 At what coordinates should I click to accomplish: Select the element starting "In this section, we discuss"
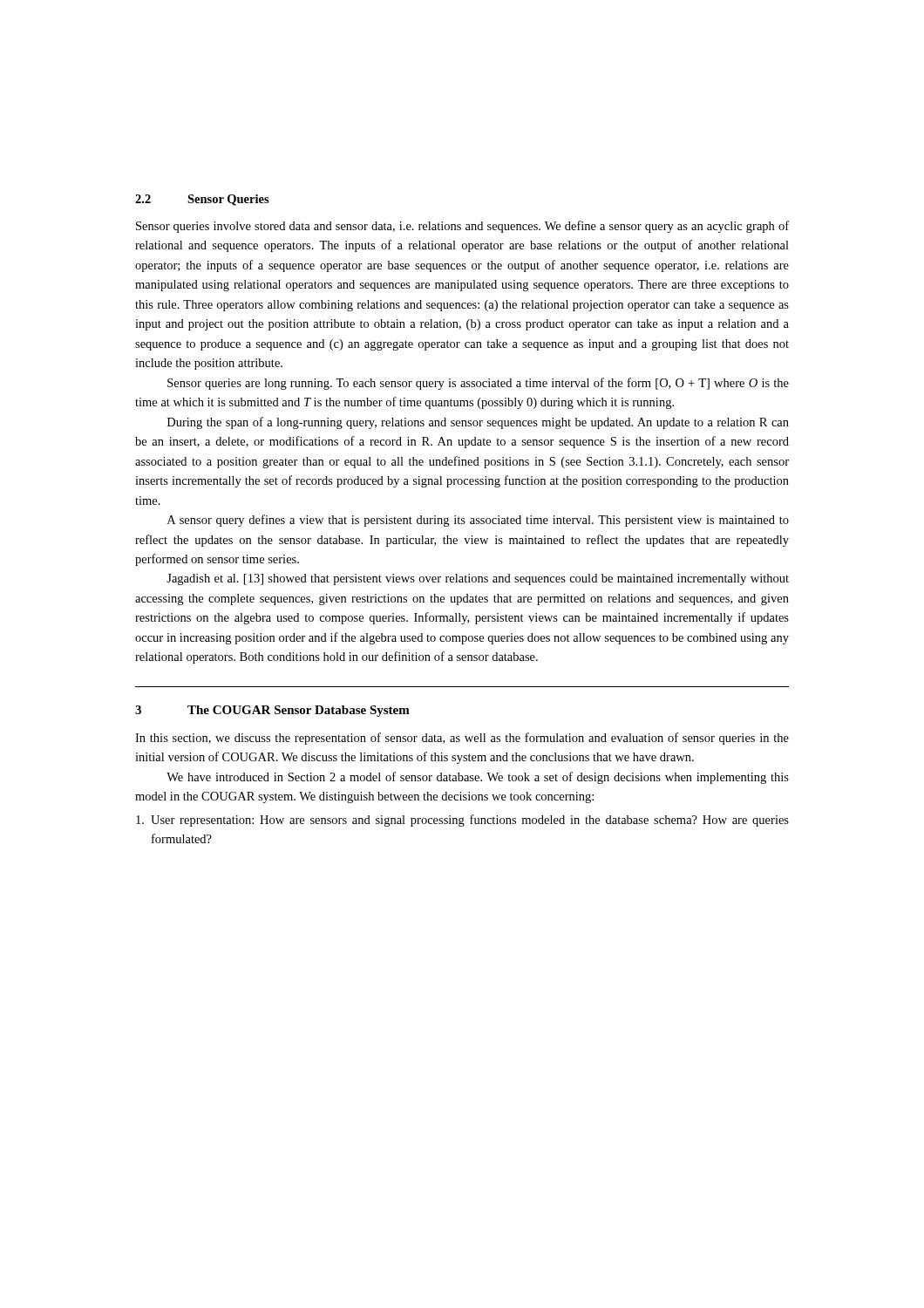[462, 748]
